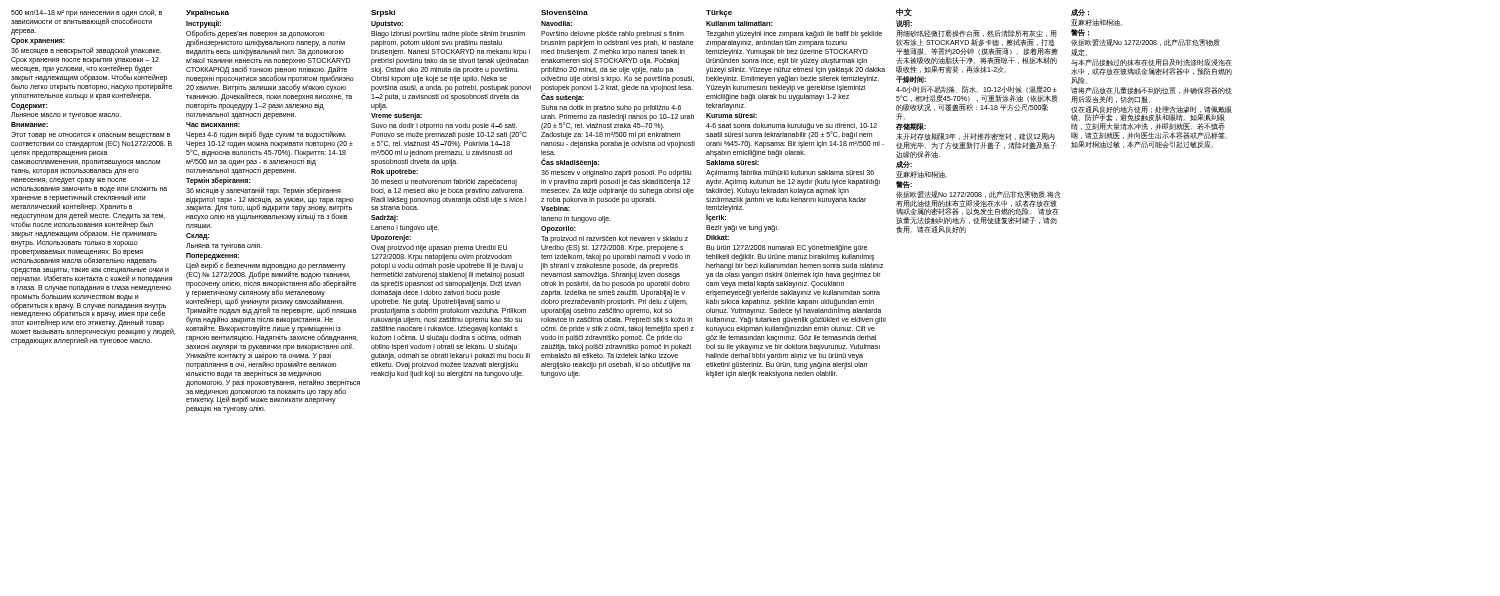This screenshot has height=596, width=1500.
Task: Find the text block with the text "Kullanım talimatları: Tezgahın yüzeyini ince"
Action: click(796, 199)
